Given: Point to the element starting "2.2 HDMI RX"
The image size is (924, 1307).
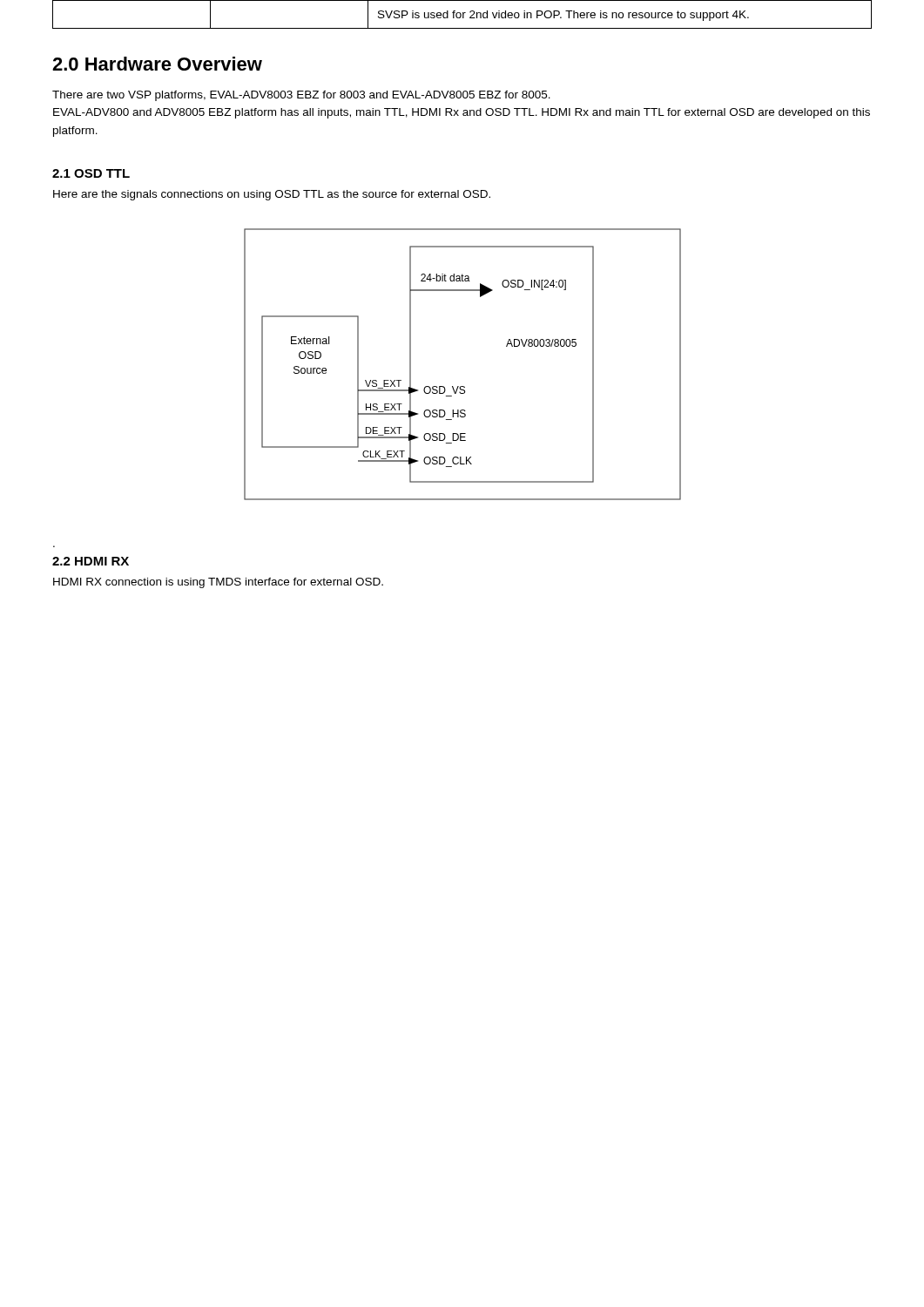Looking at the screenshot, I should (x=91, y=561).
